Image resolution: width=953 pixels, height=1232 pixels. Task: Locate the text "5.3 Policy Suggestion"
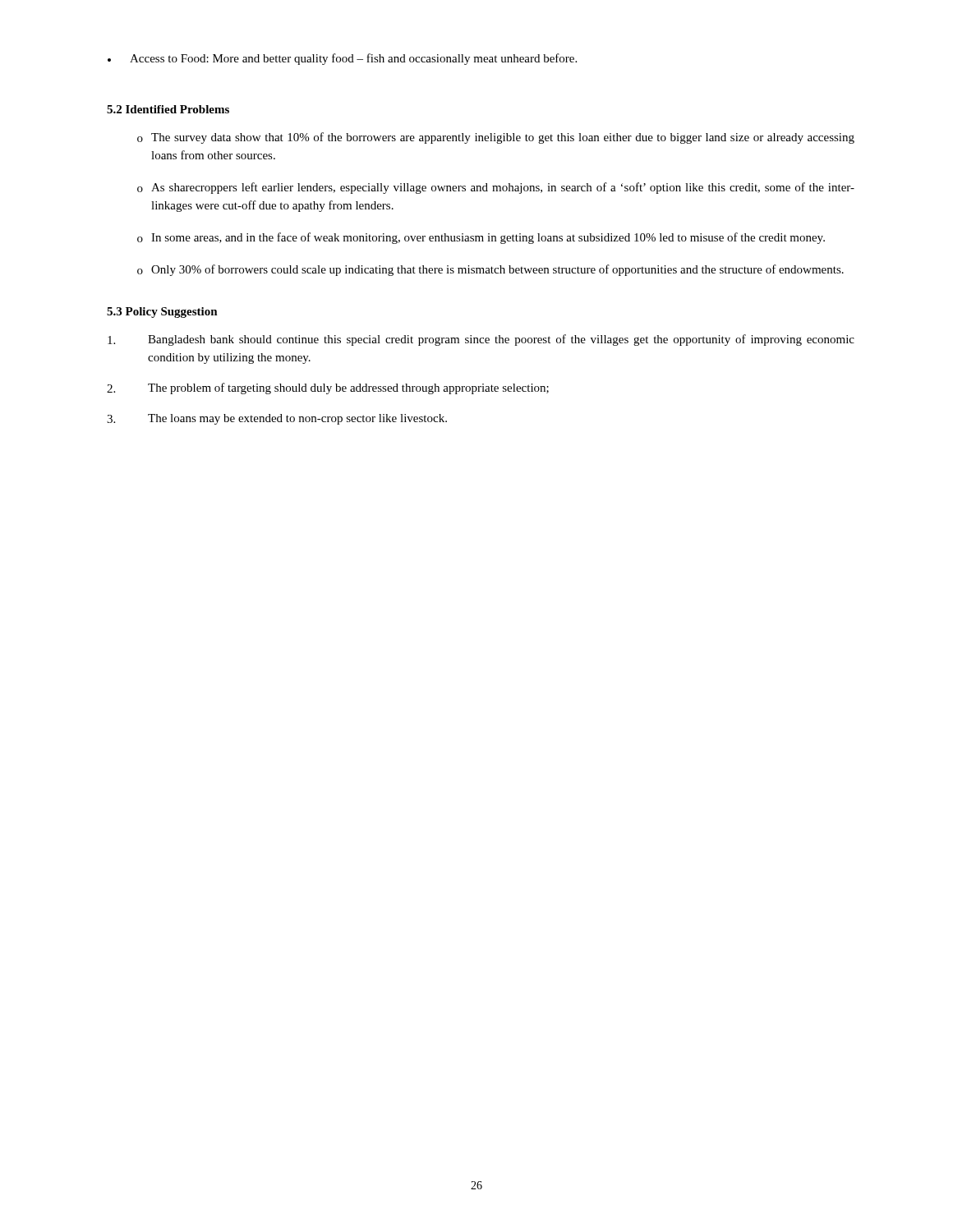pyautogui.click(x=162, y=311)
